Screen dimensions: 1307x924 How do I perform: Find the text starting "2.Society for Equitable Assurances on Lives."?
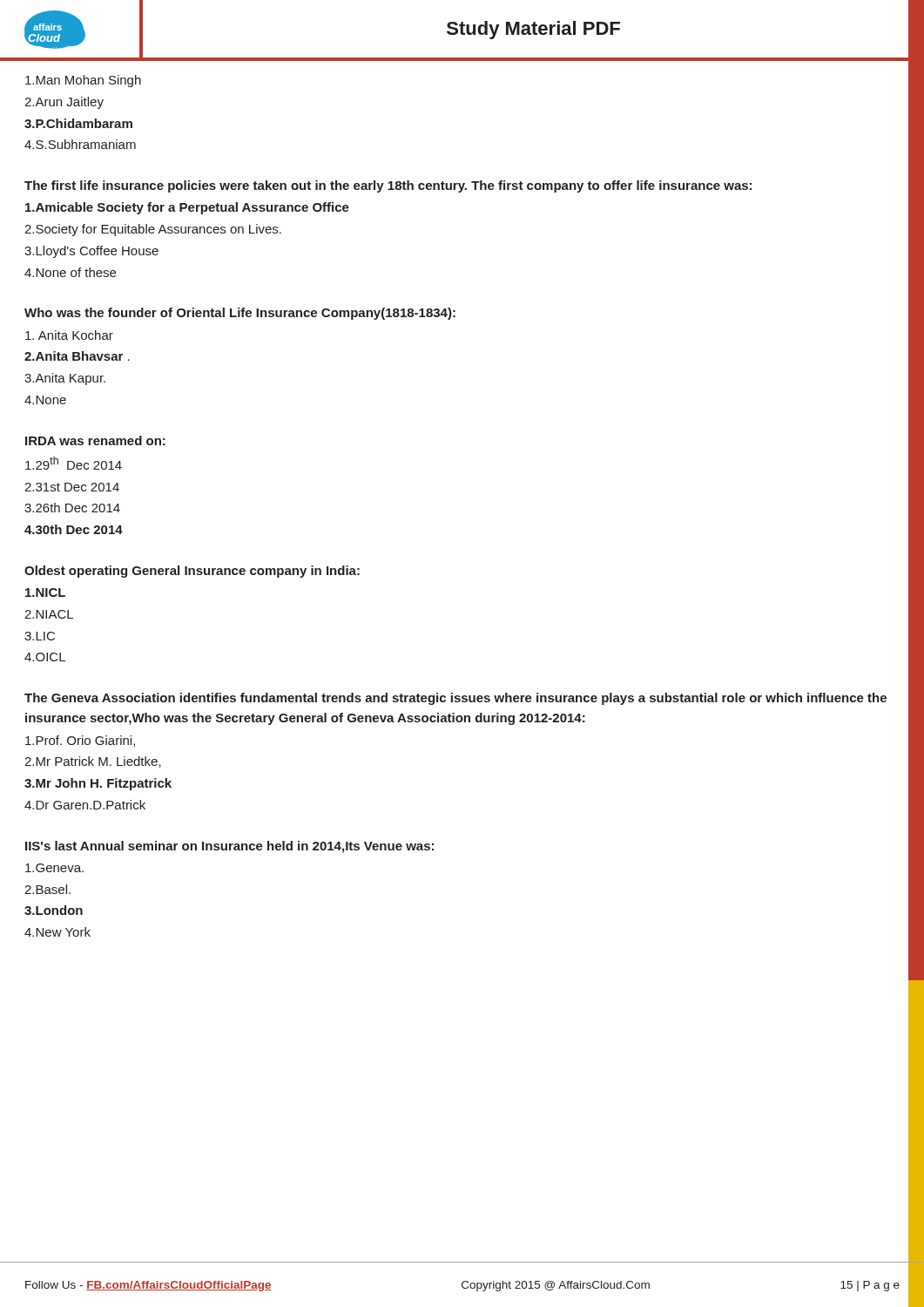coord(153,229)
